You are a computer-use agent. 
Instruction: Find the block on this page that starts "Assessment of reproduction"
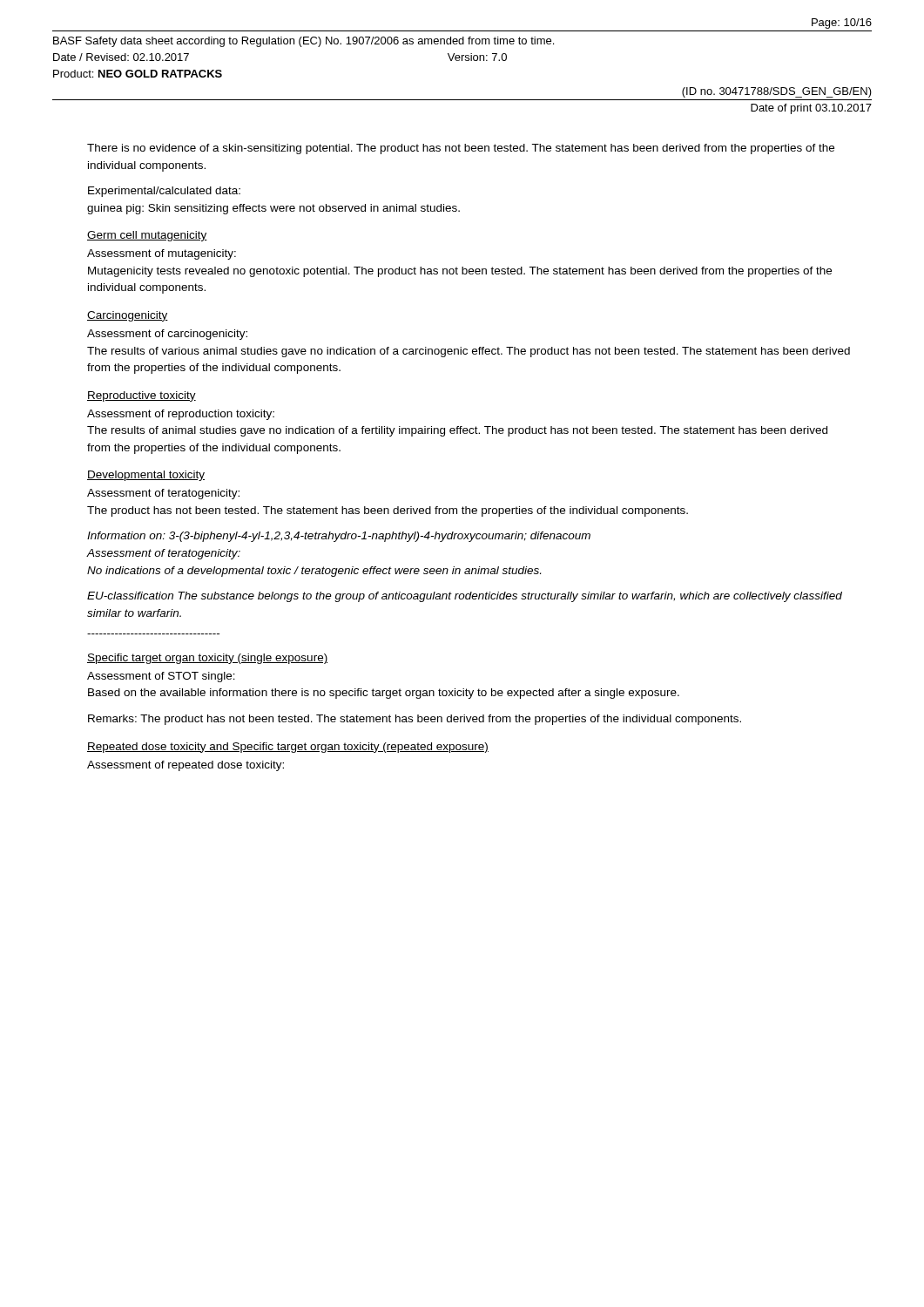458,430
